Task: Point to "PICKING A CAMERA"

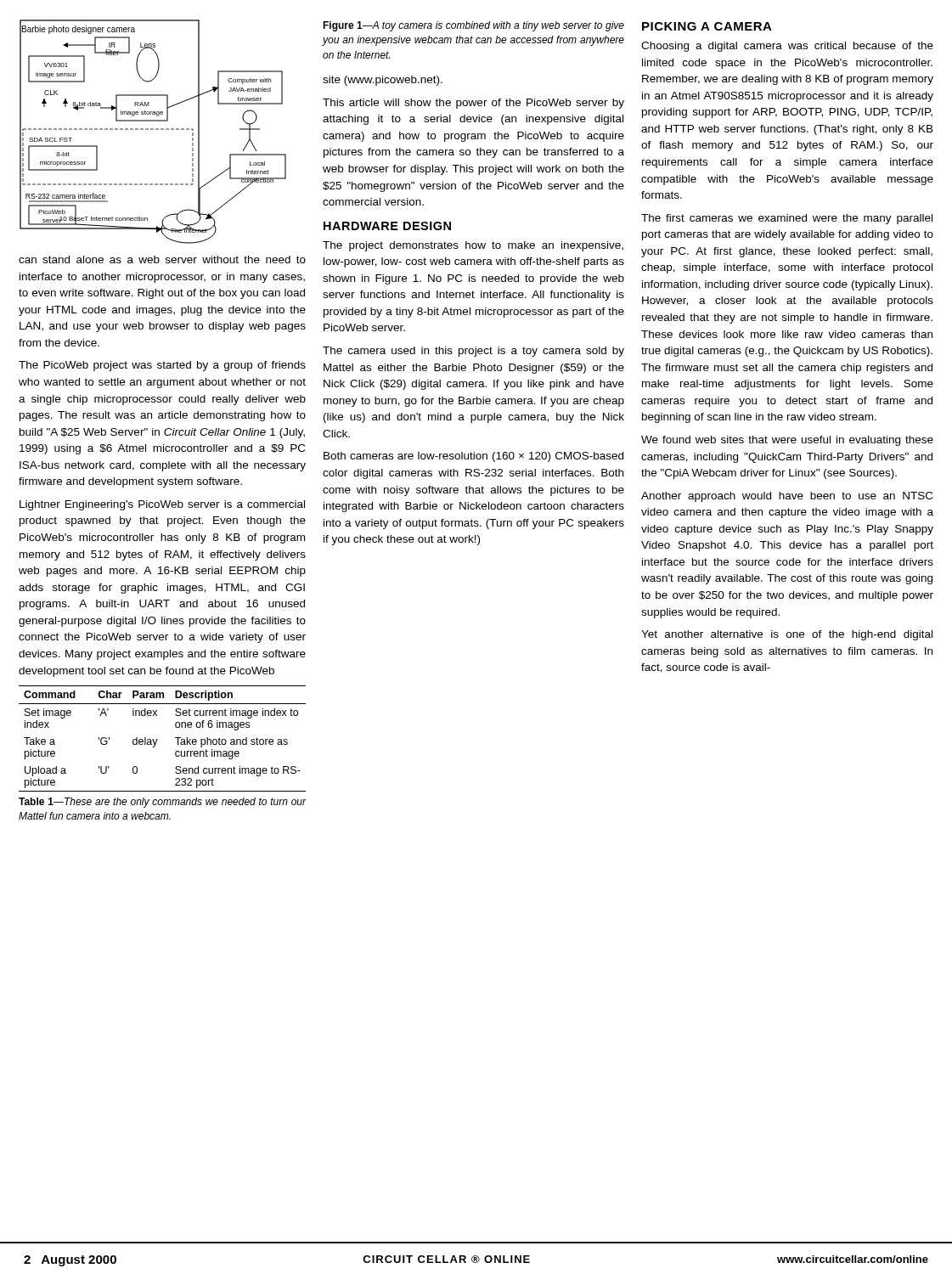Action: (x=707, y=26)
